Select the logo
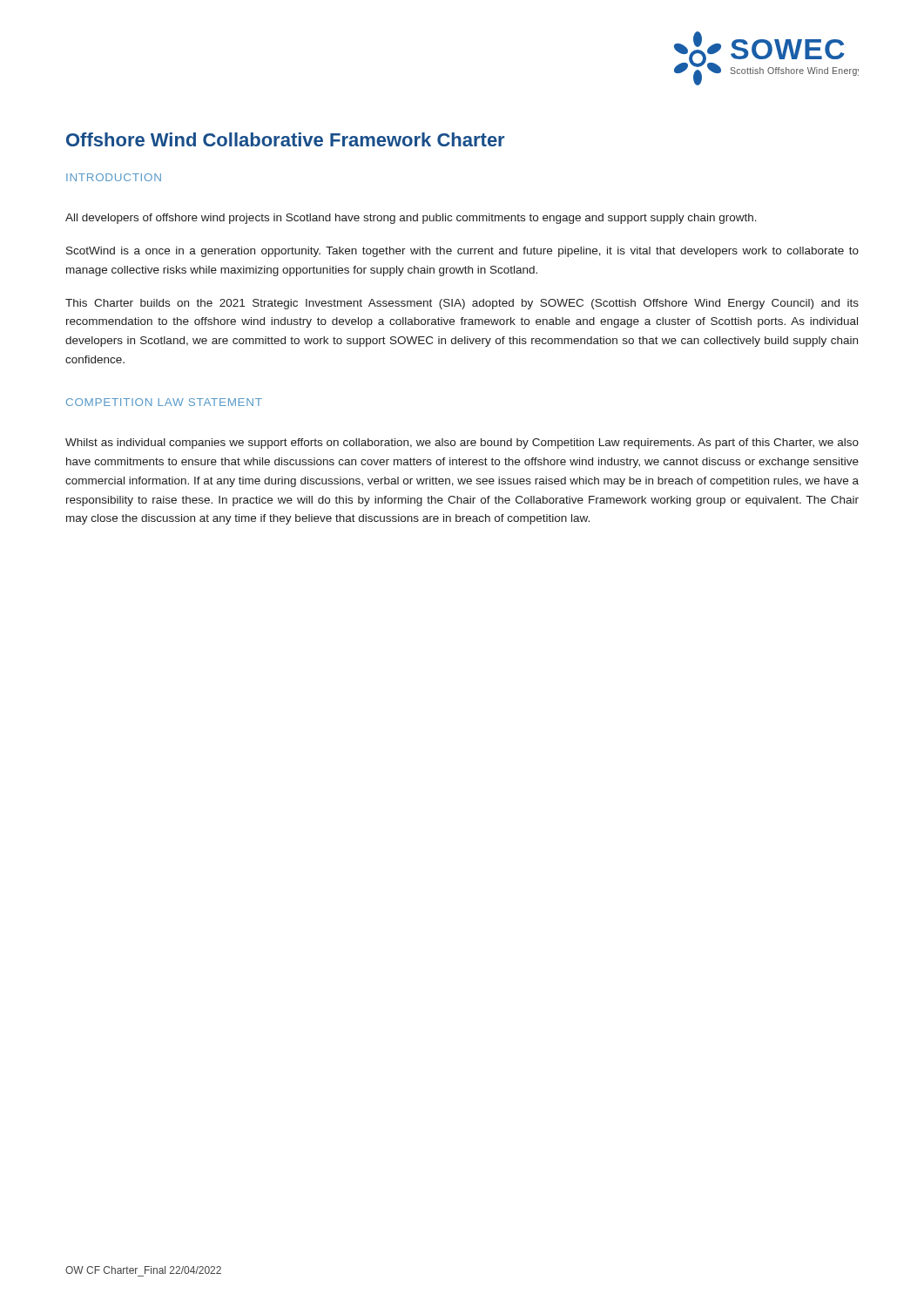 [763, 59]
